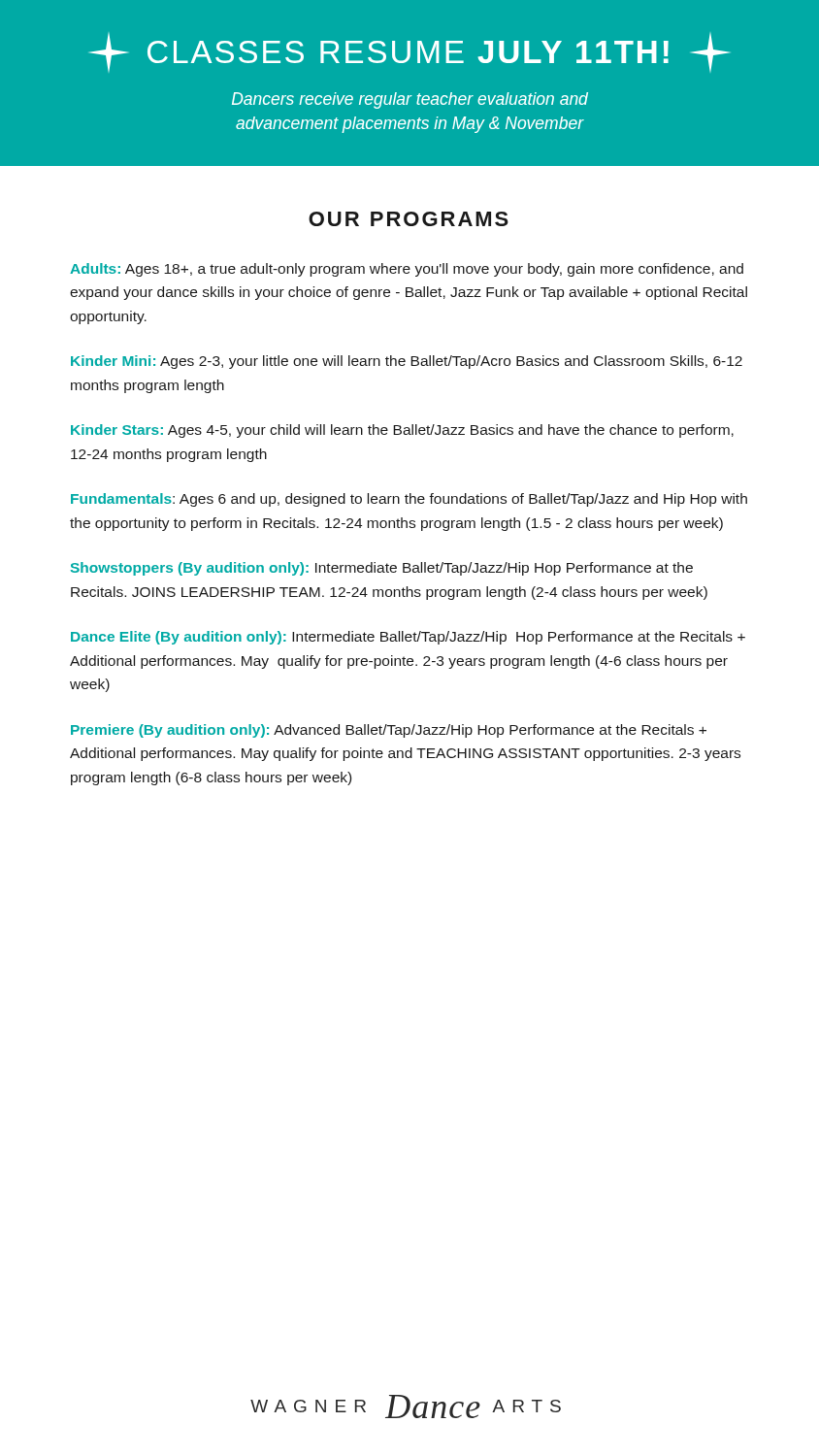This screenshot has height=1456, width=819.
Task: Find the block on this page that starts "Fundamentals: Ages 6 and"
Action: (x=409, y=510)
